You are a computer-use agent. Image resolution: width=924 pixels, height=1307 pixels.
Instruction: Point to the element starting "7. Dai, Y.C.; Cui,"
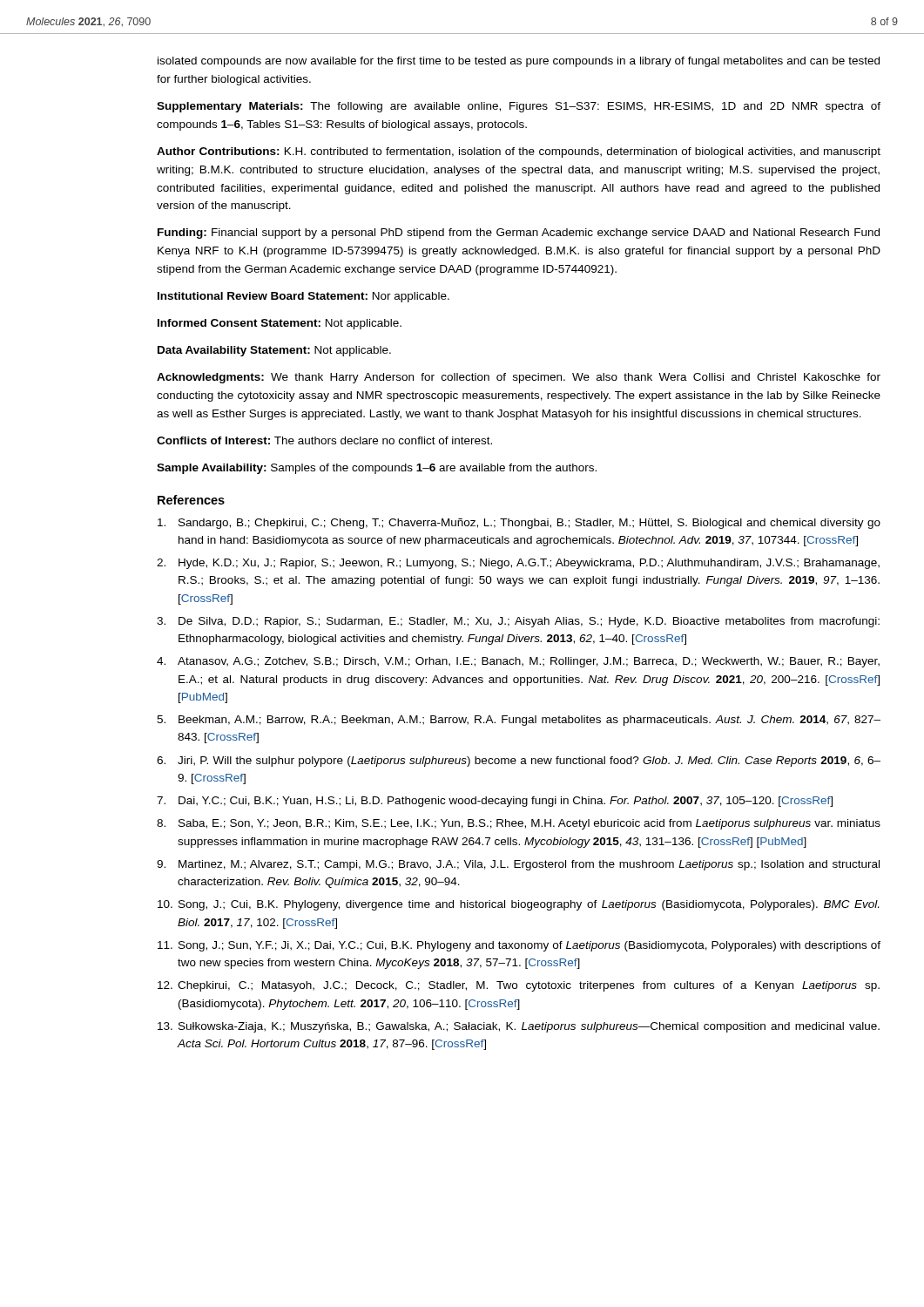519,801
